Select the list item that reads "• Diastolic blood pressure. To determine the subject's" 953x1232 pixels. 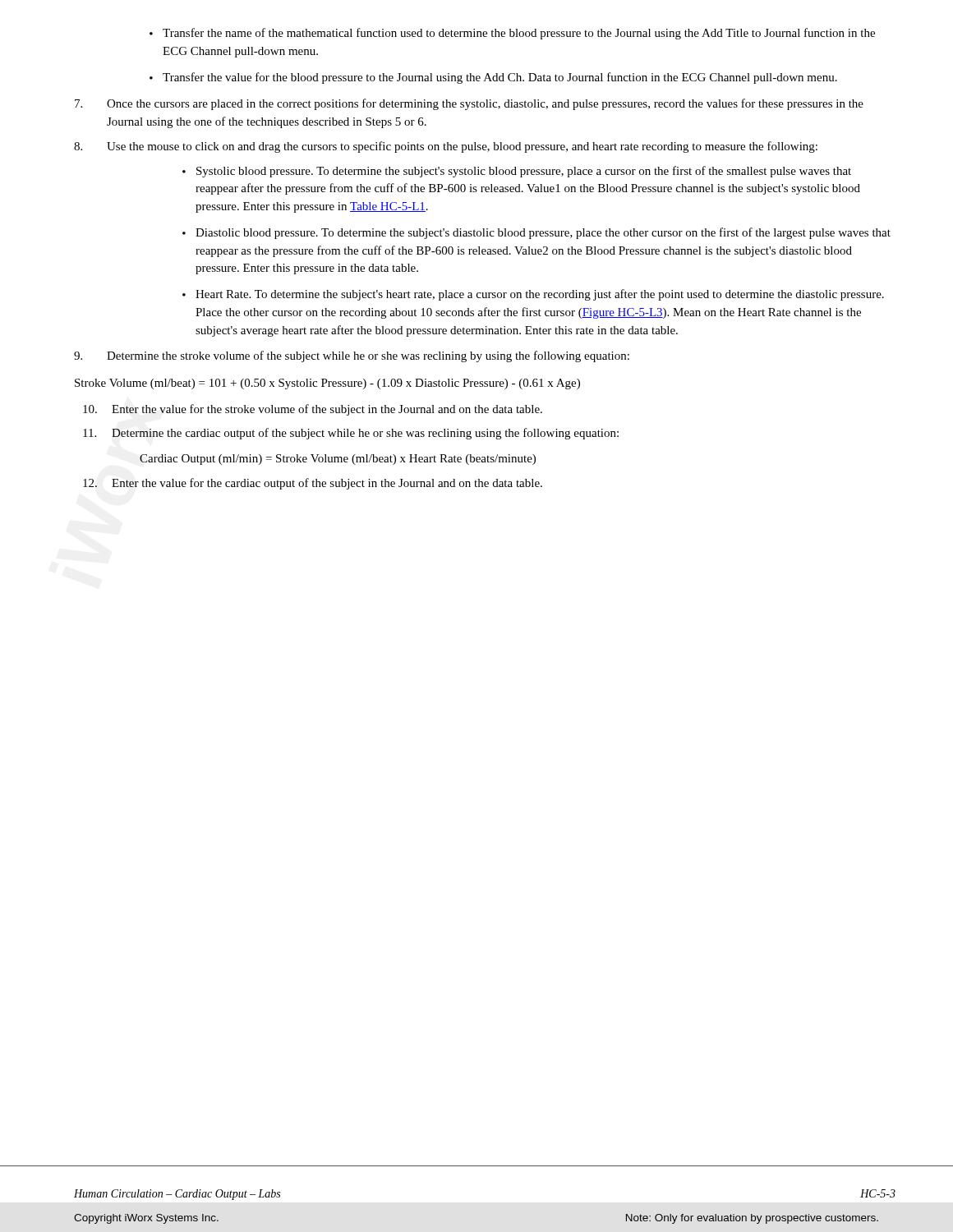[534, 251]
